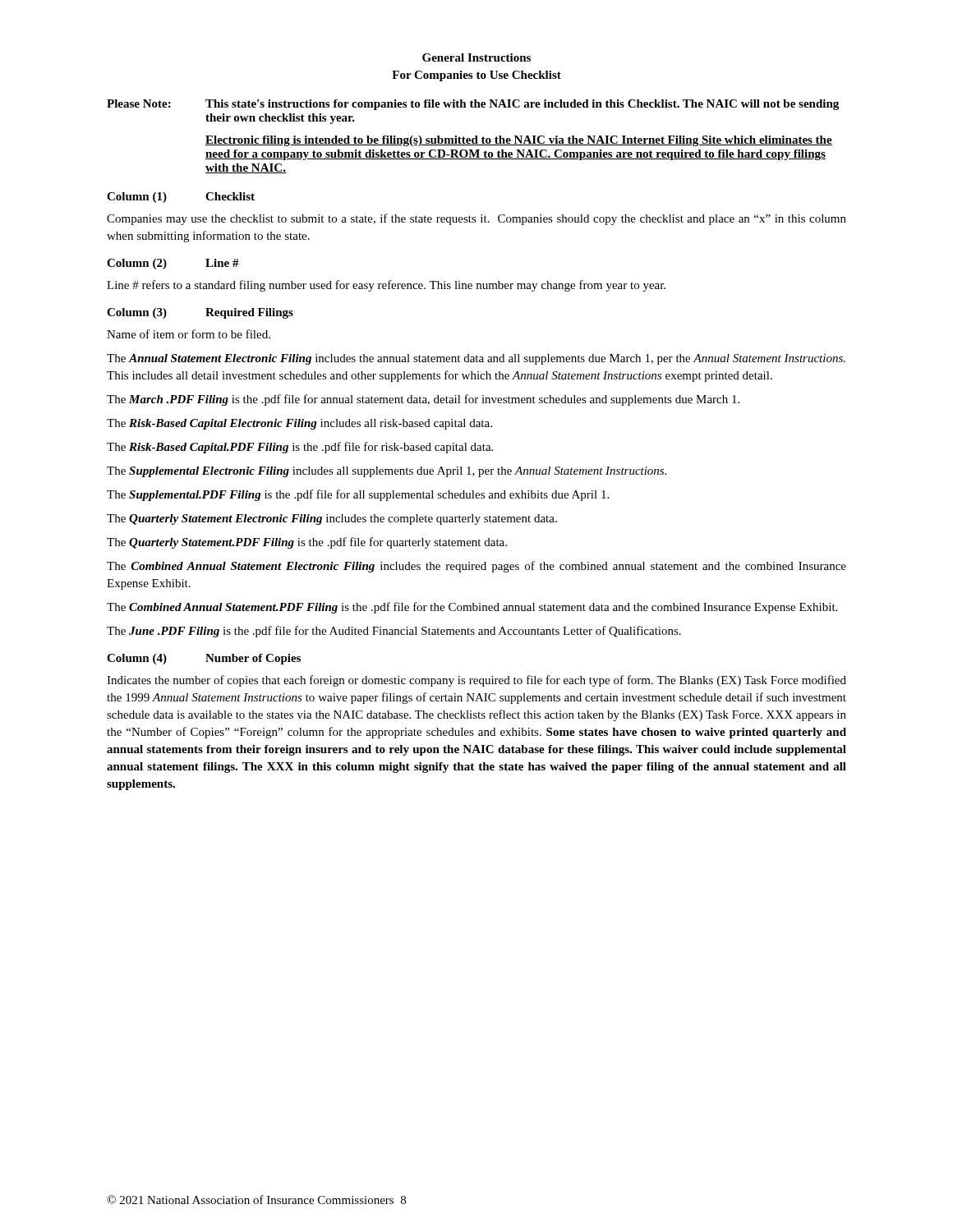
Task: Locate the title
Action: tap(476, 66)
